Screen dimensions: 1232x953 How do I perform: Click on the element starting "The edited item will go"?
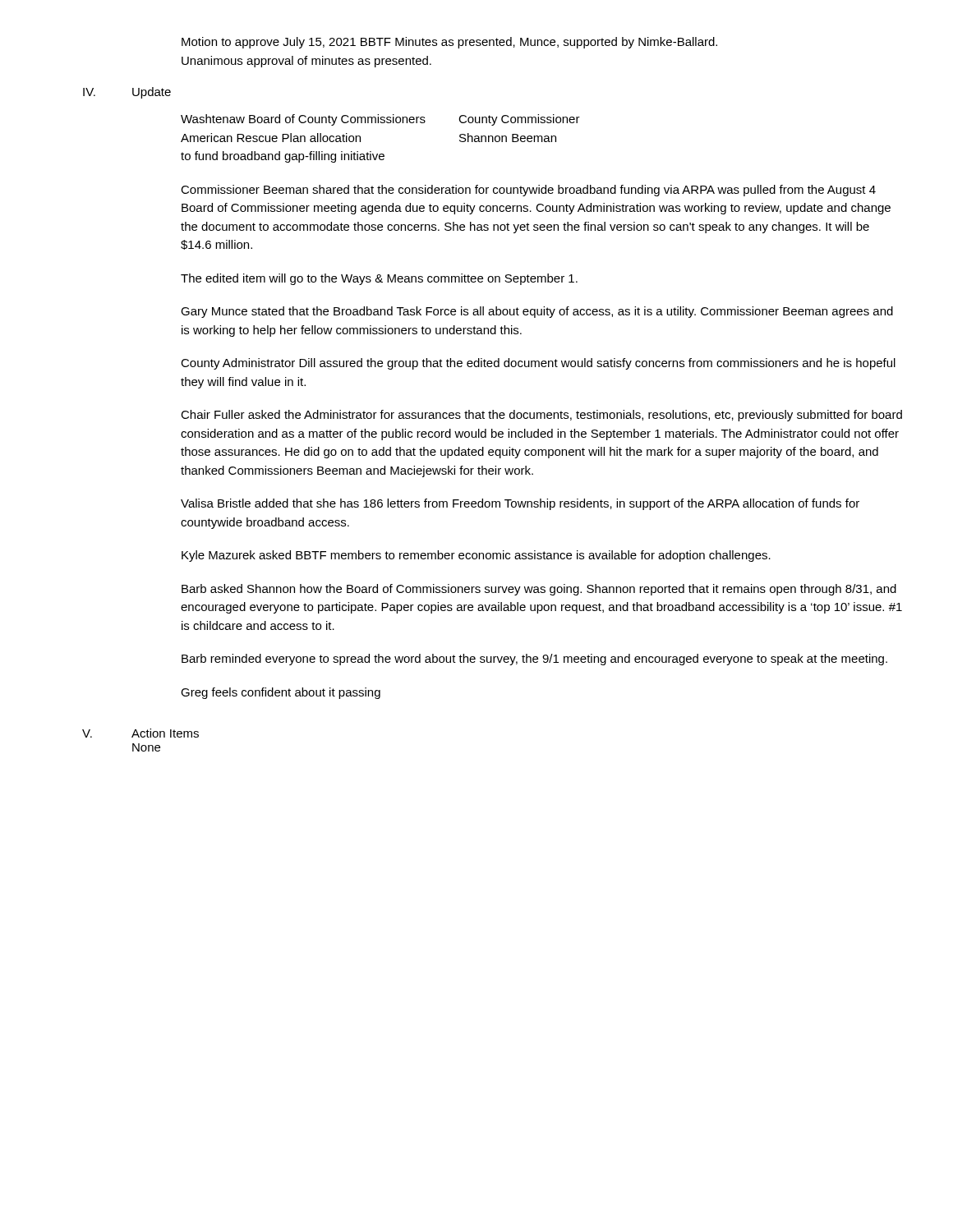coord(380,278)
